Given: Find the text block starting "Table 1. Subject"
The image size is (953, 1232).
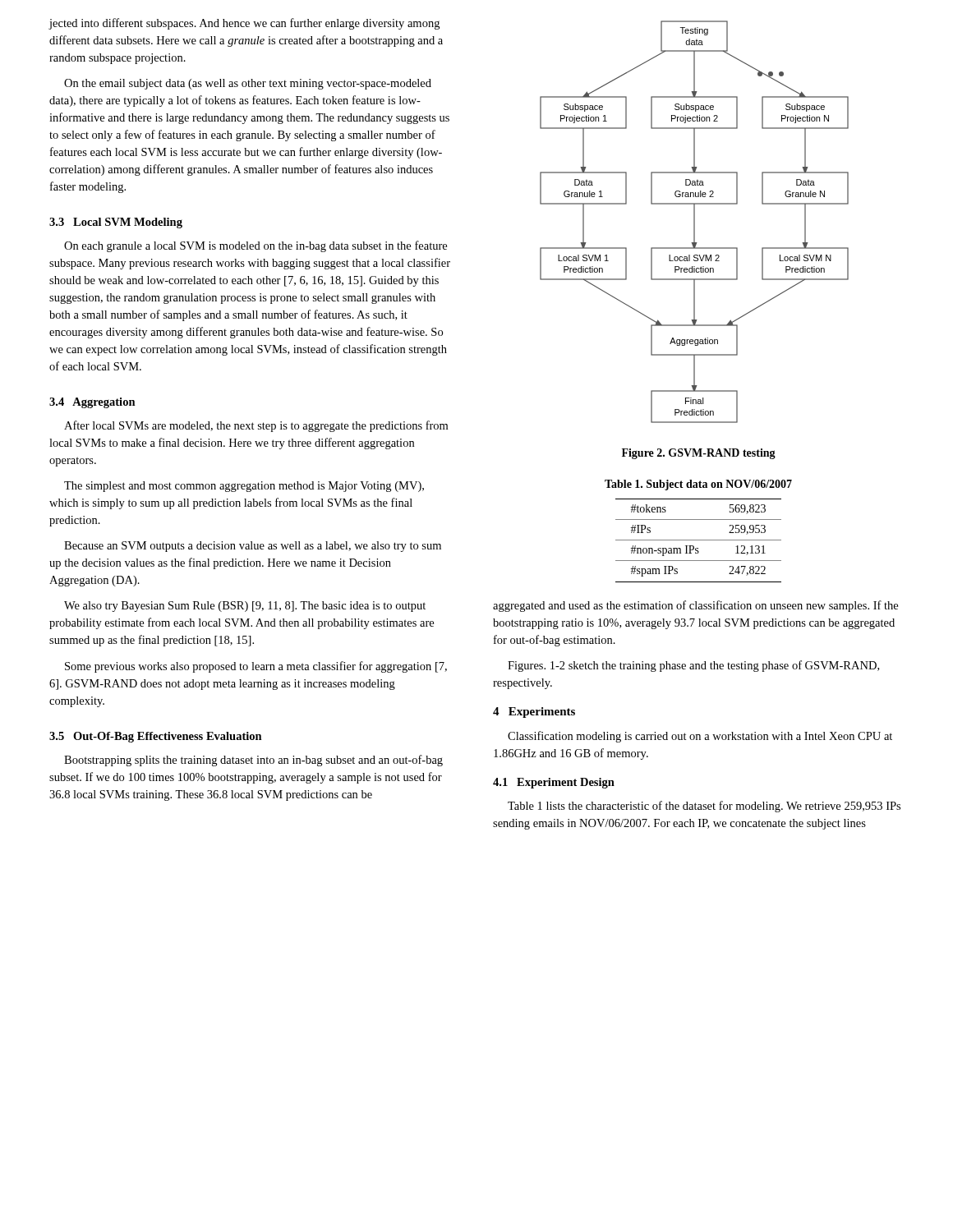Looking at the screenshot, I should 698,484.
